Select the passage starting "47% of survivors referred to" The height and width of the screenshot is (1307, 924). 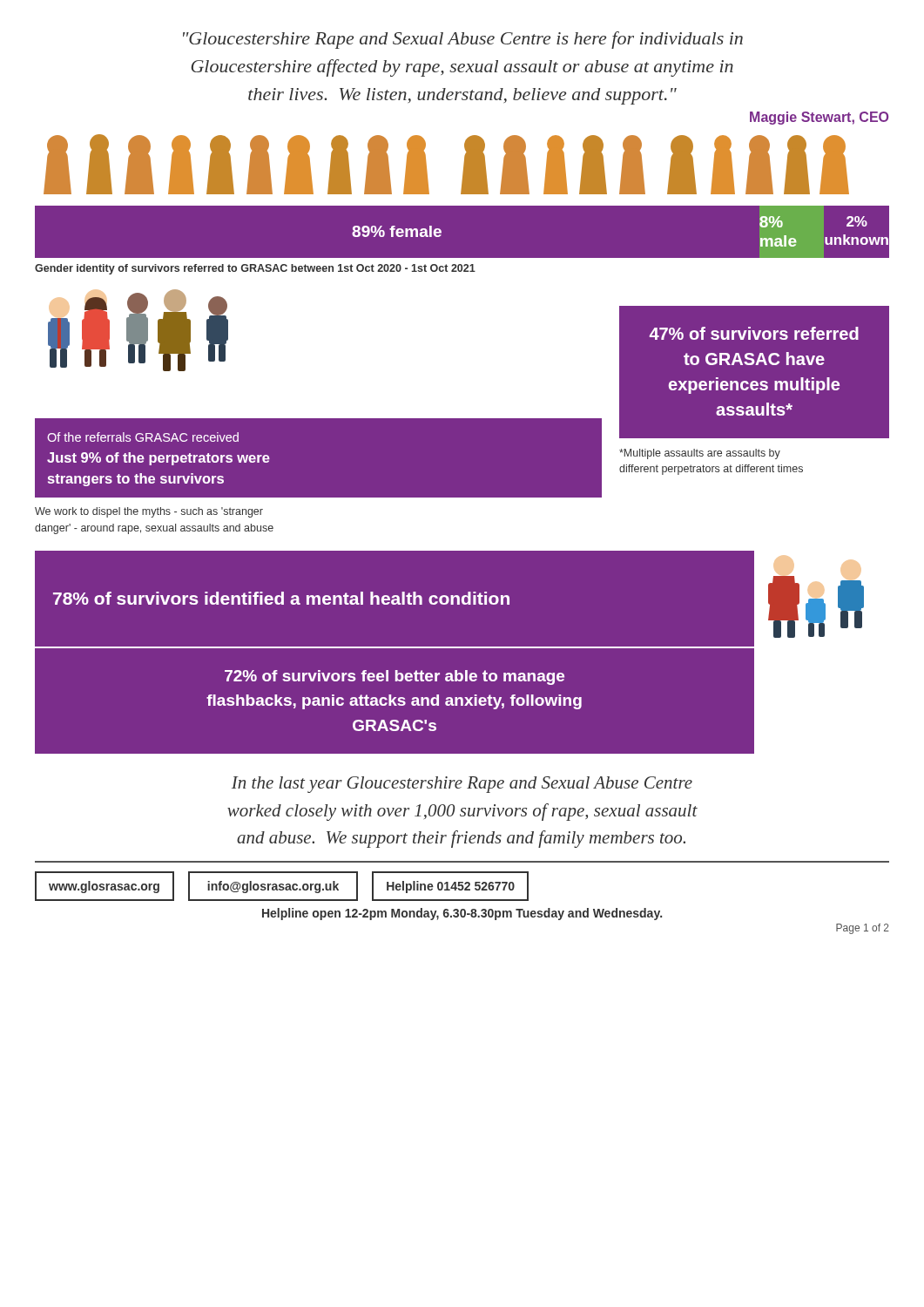754,371
